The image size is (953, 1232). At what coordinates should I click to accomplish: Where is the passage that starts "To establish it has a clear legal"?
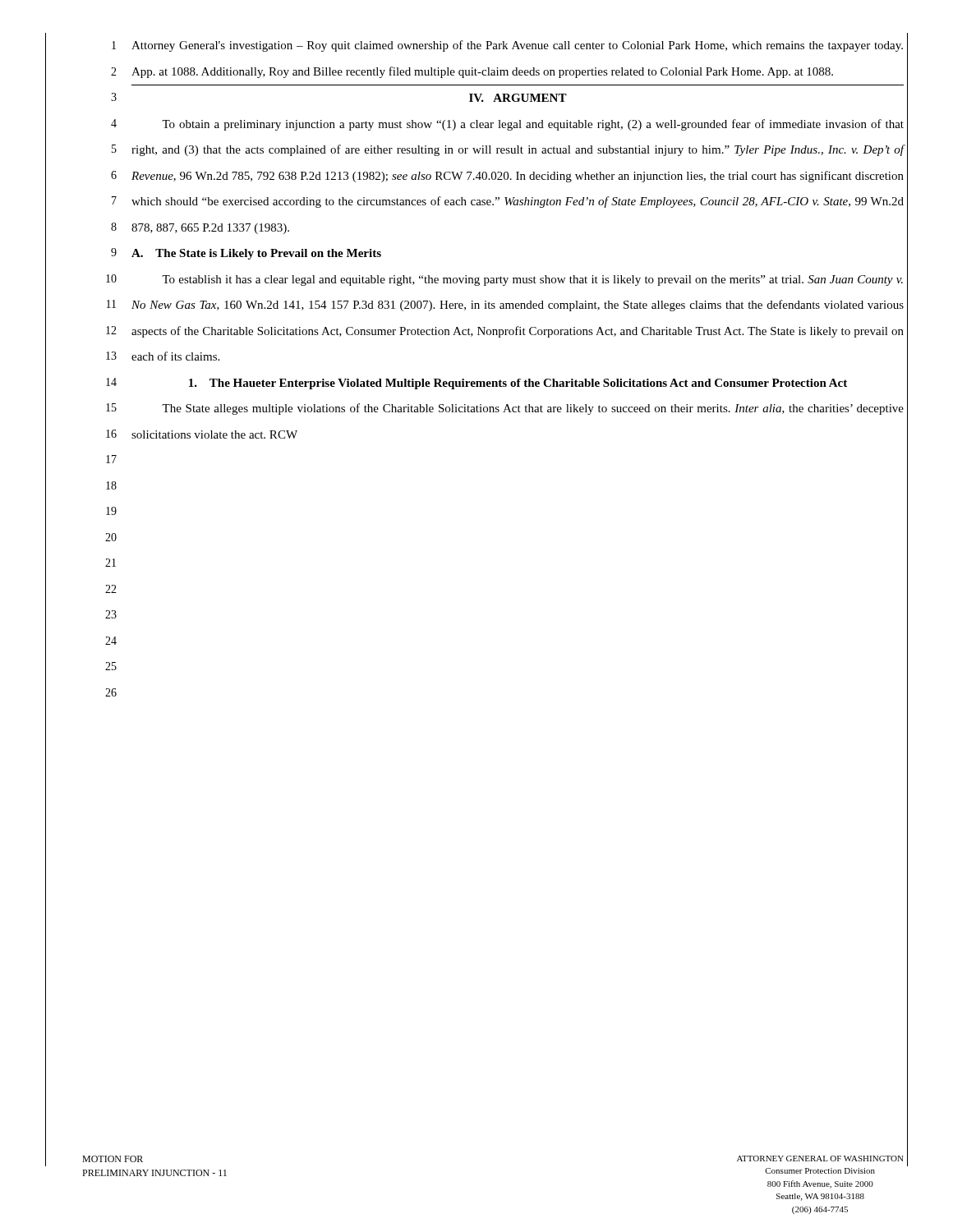coord(518,318)
